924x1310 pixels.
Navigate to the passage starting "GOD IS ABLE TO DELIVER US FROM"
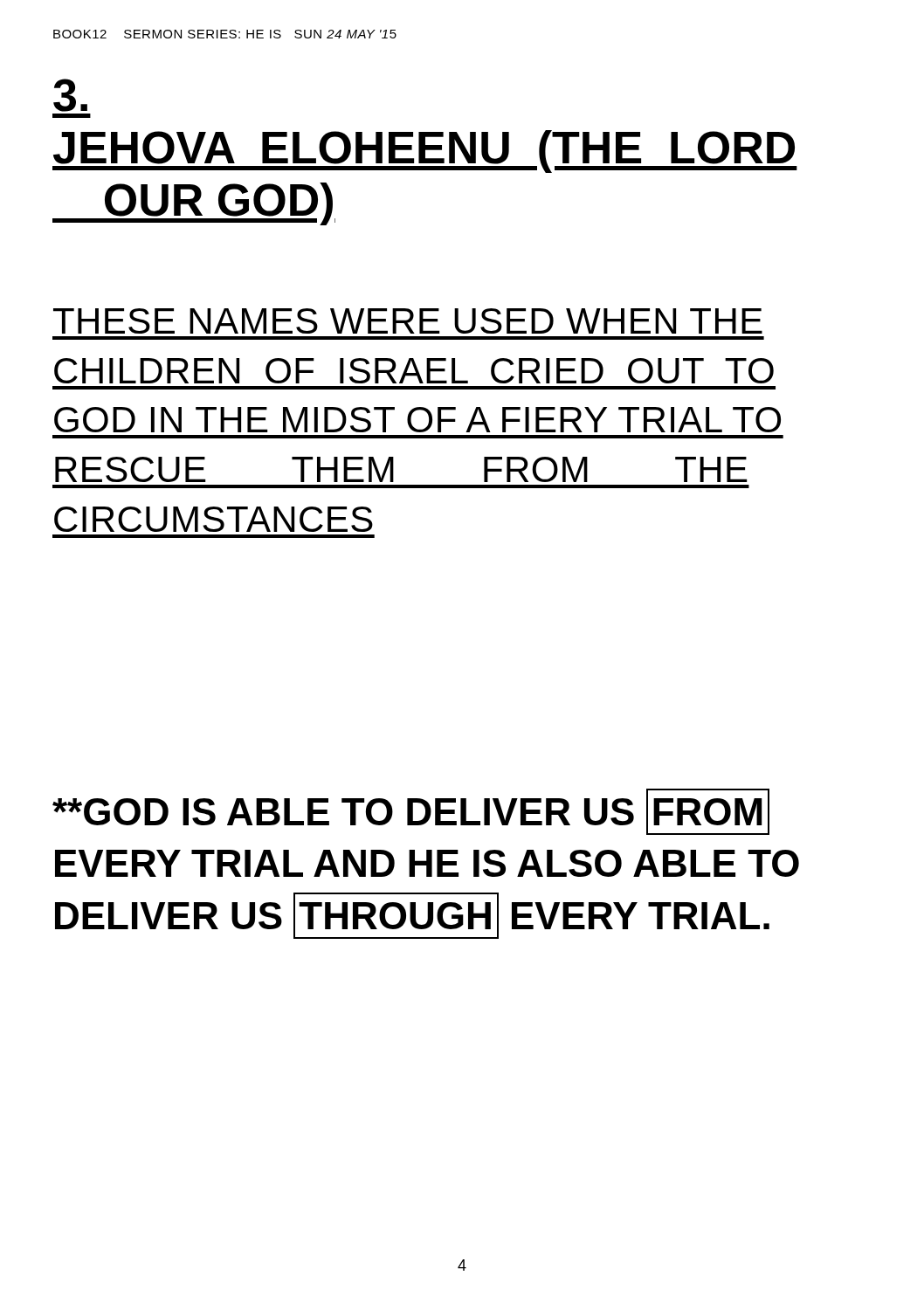tap(426, 864)
